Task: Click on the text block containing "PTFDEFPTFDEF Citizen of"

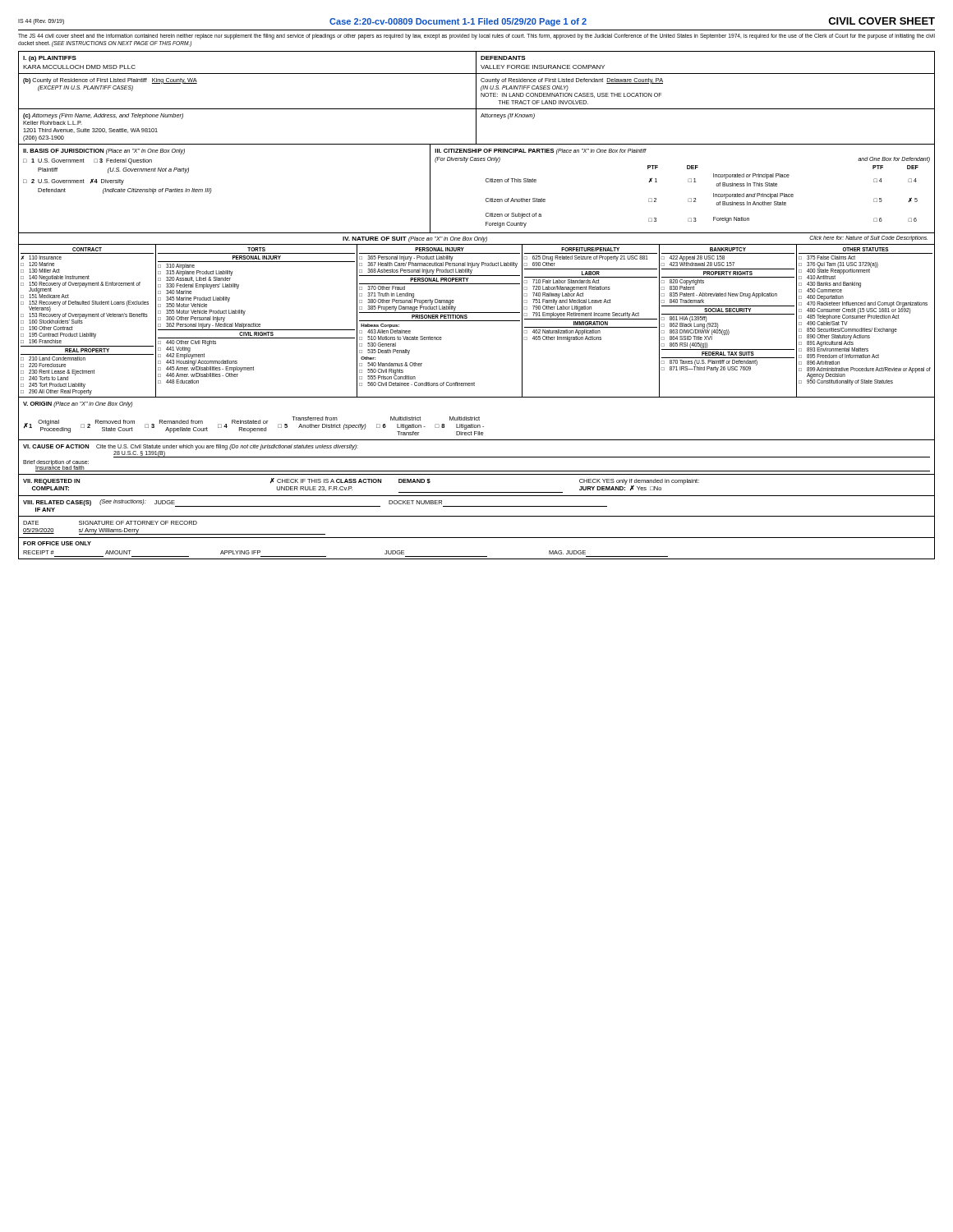Action: (682, 196)
